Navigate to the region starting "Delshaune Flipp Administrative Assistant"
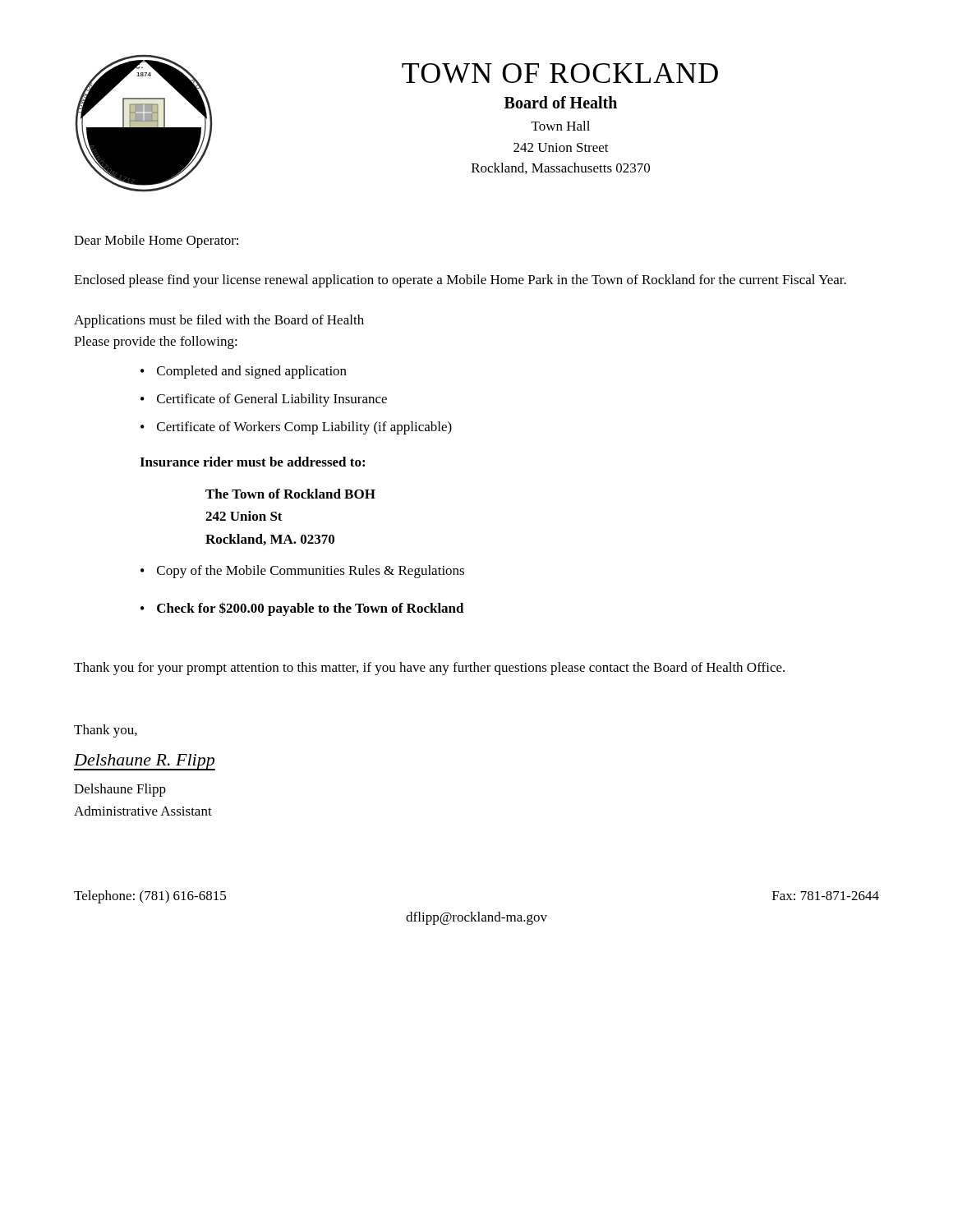The height and width of the screenshot is (1232, 953). (143, 800)
